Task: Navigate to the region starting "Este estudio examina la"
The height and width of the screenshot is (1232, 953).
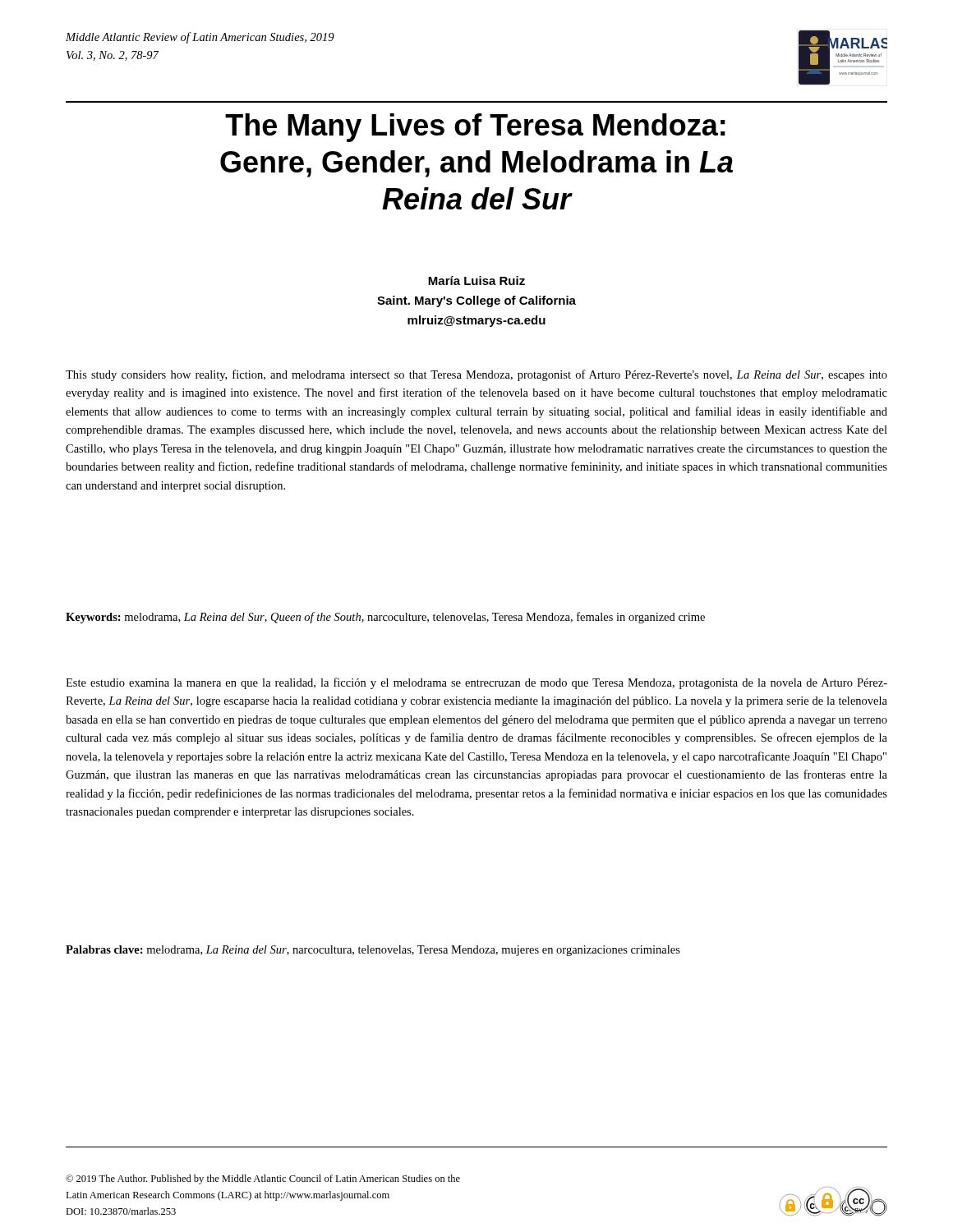Action: (476, 747)
